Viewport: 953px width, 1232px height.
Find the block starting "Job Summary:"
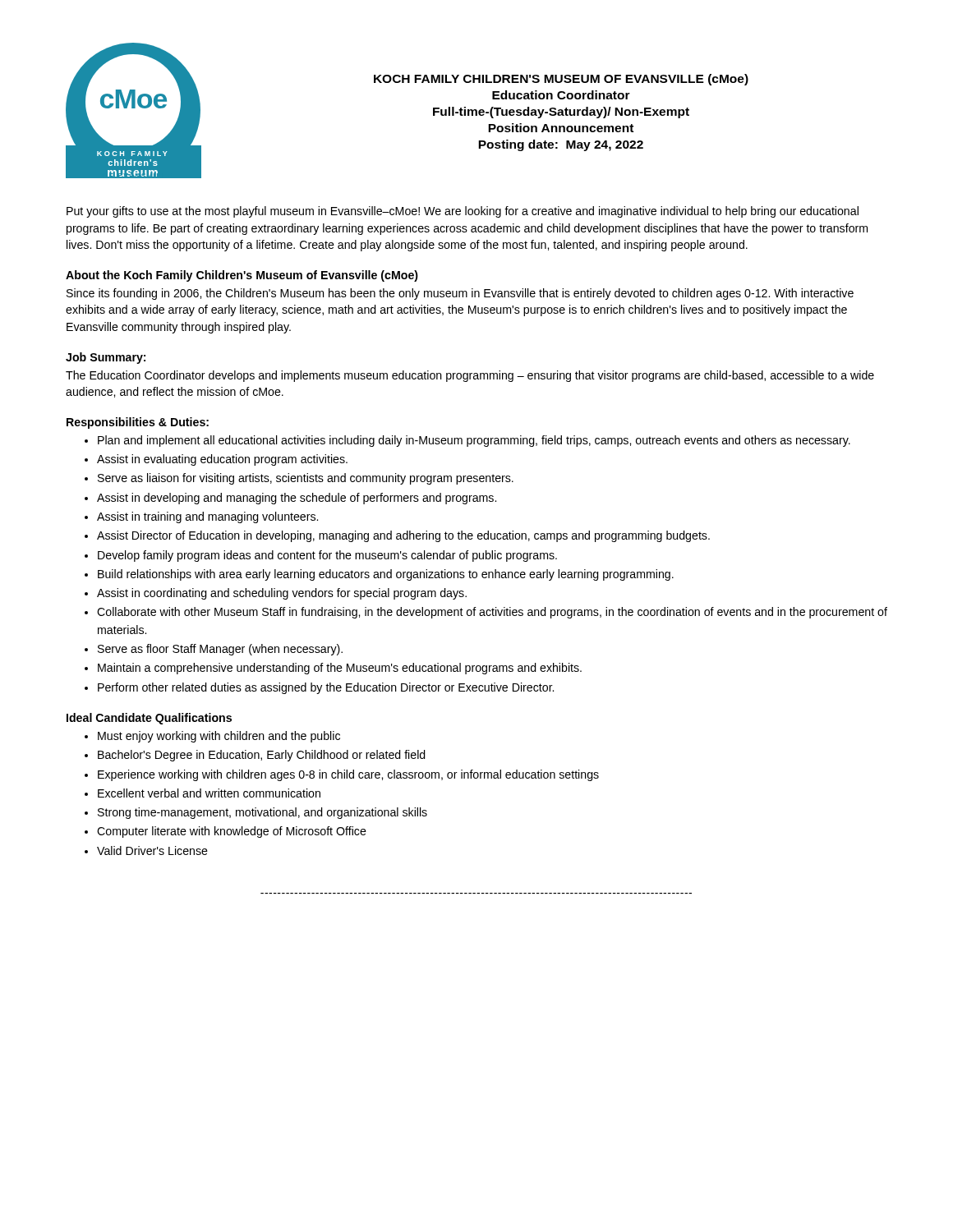coord(106,357)
